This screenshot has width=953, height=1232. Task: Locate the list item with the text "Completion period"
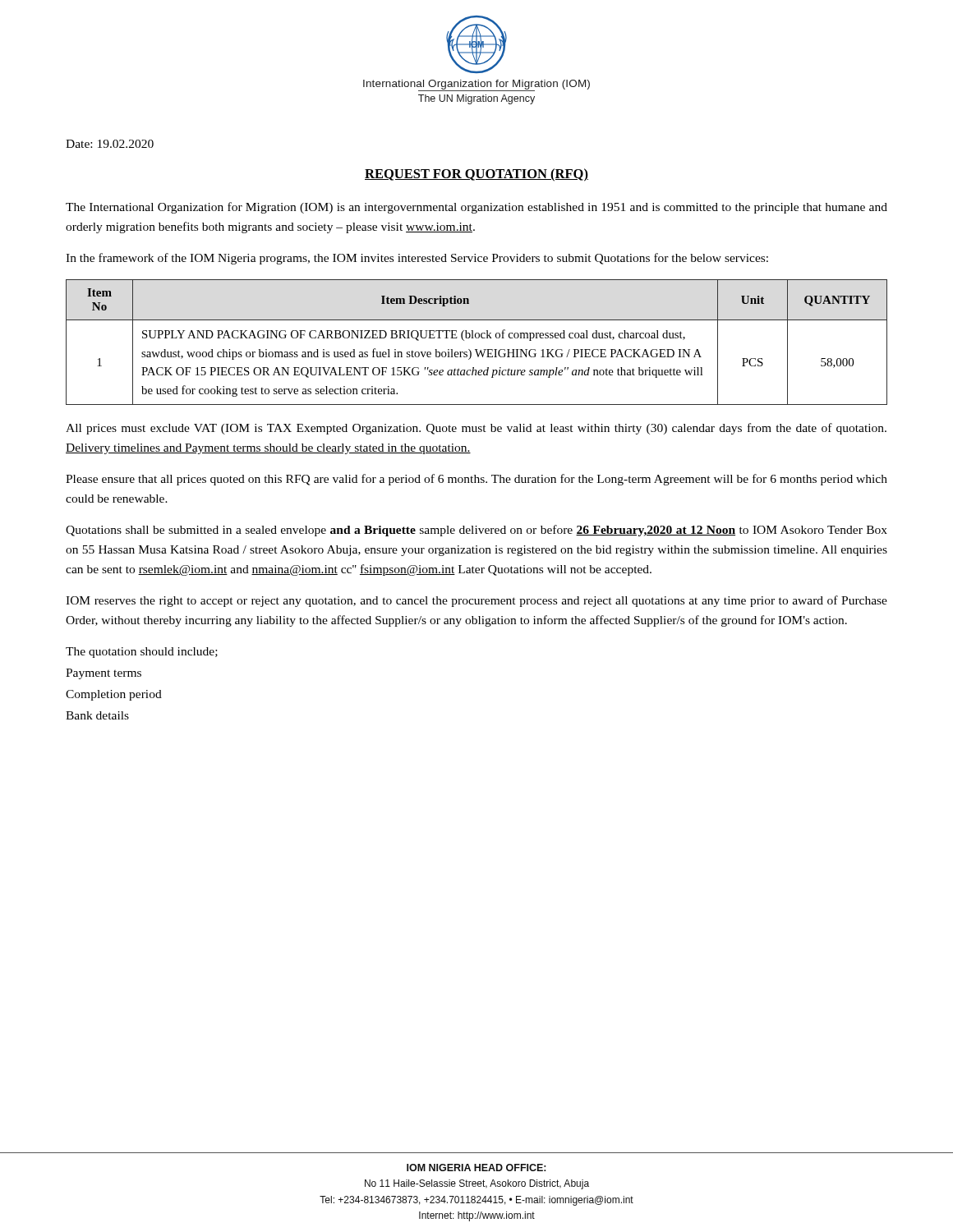point(114,694)
